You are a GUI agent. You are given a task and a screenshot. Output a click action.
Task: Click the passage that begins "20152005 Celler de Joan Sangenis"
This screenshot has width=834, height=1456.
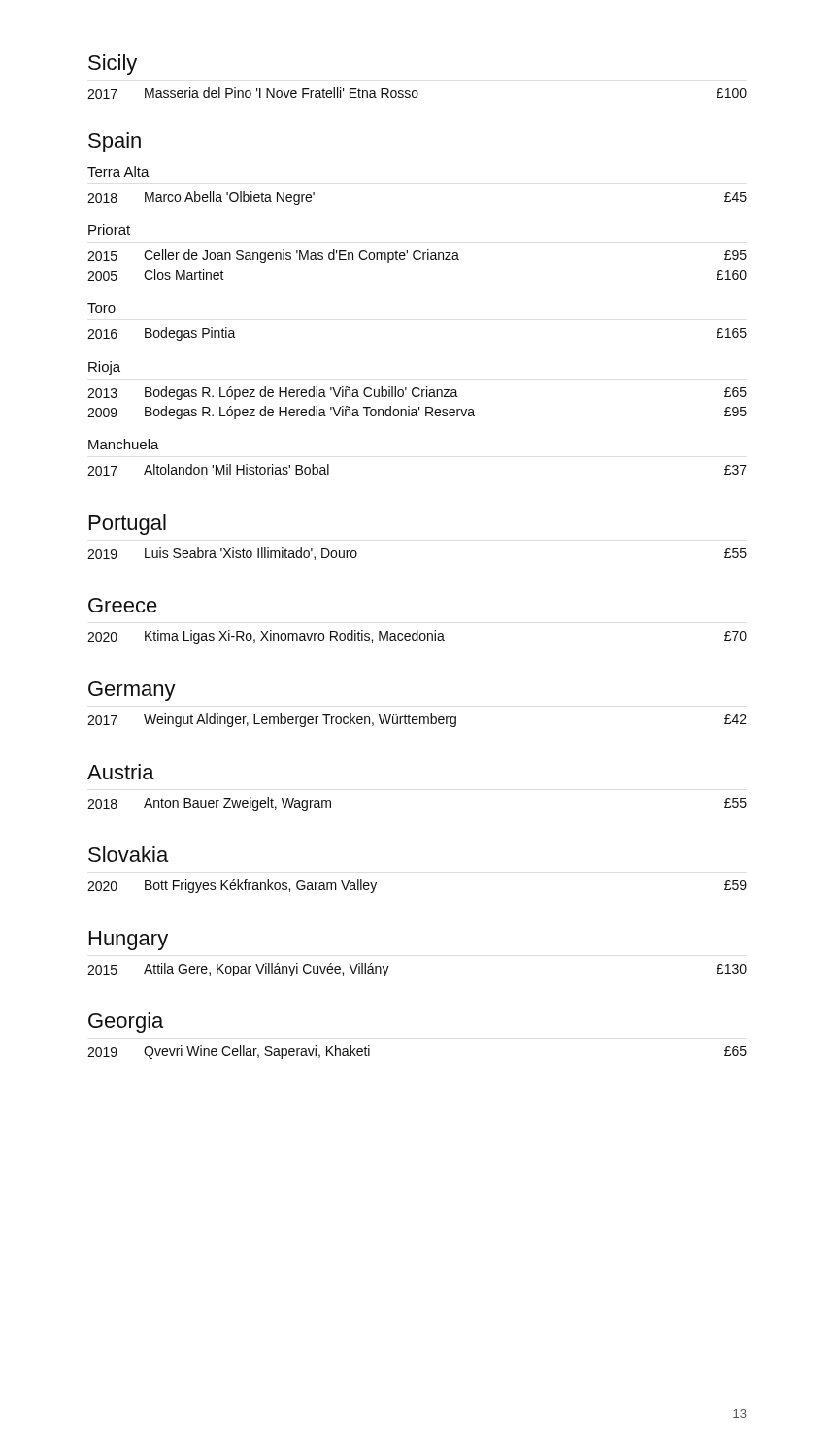[417, 266]
